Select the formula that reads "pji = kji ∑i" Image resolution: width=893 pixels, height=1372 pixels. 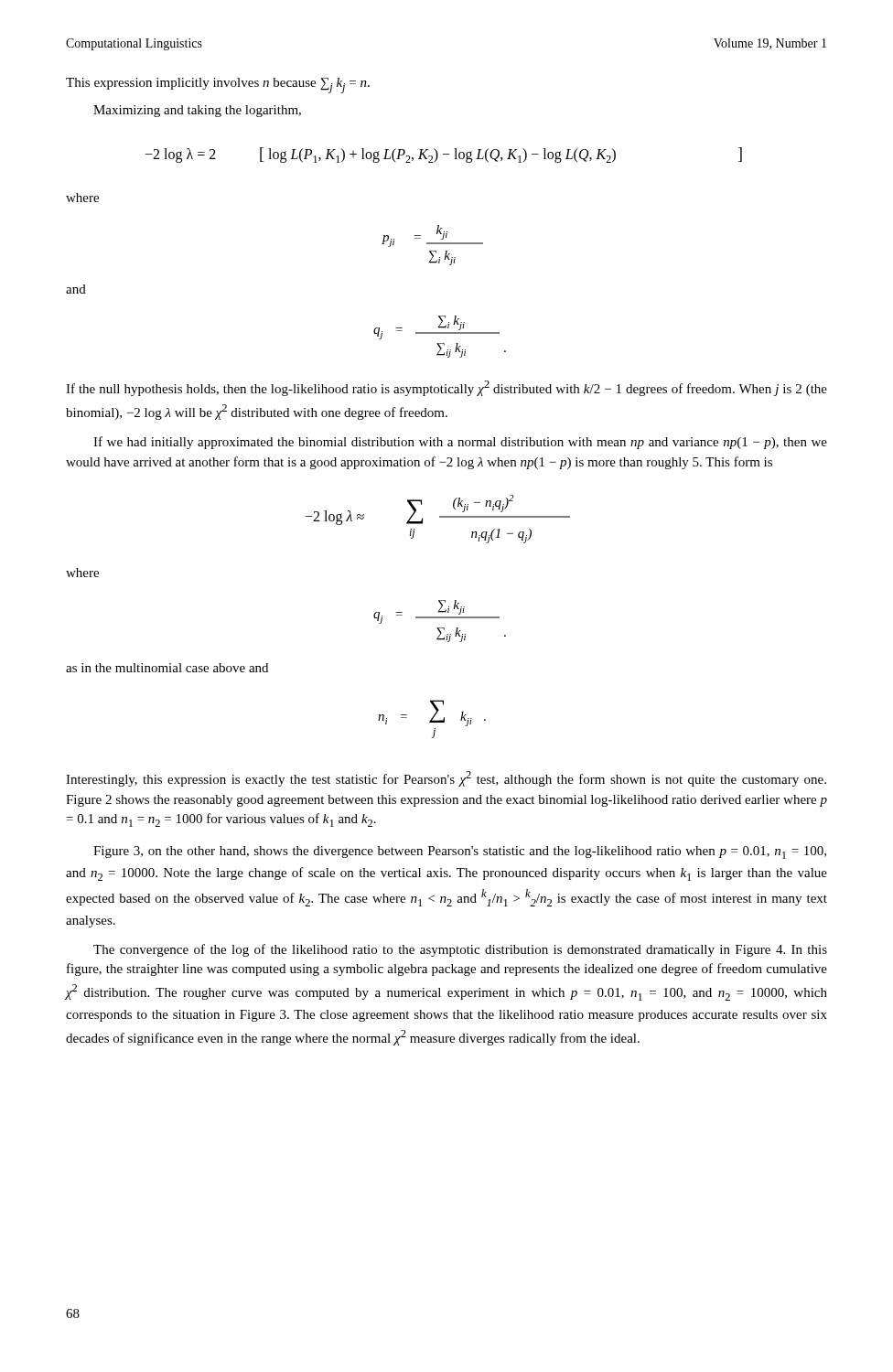pyautogui.click(x=446, y=242)
